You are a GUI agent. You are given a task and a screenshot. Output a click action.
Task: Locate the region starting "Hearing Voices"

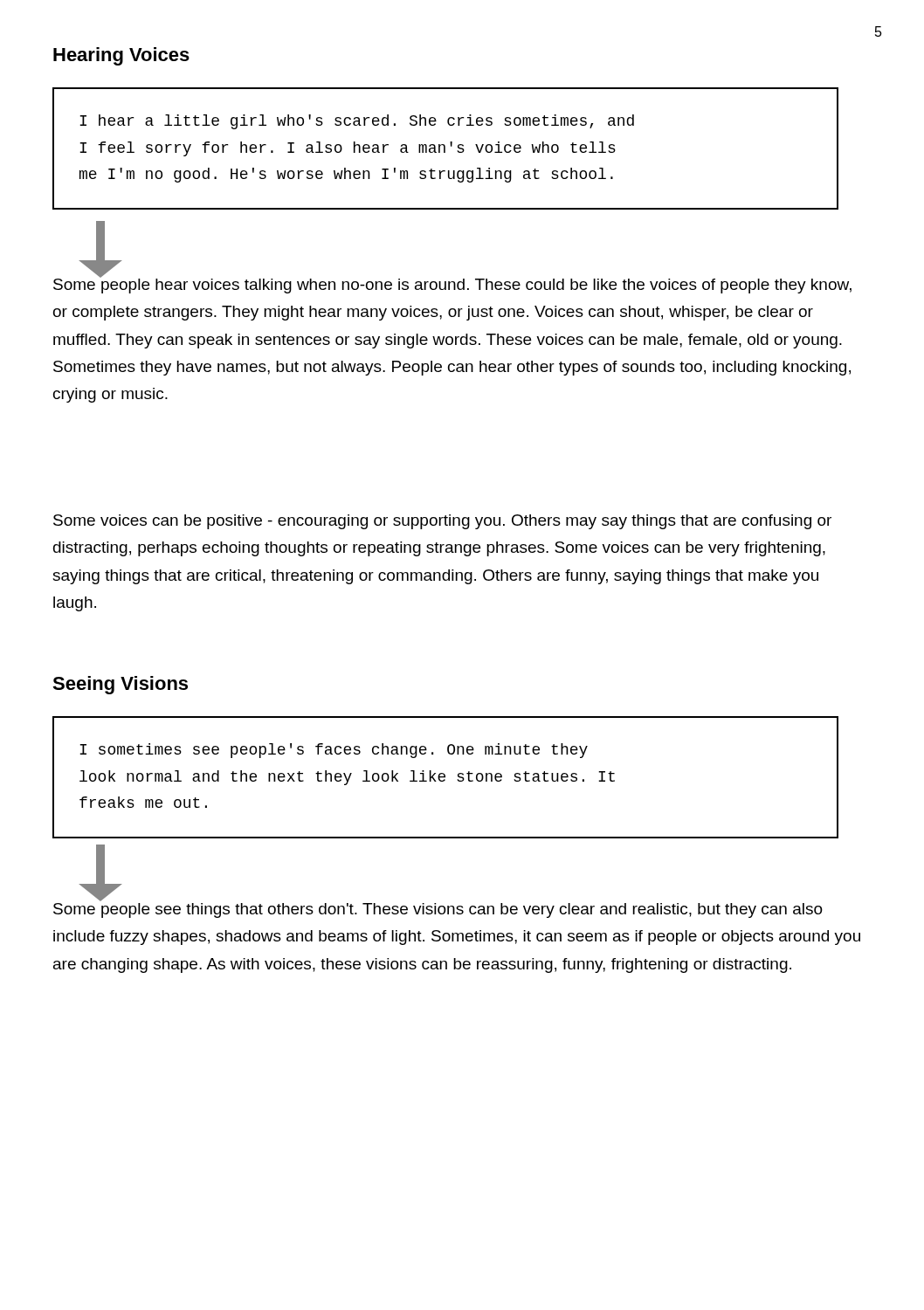(121, 55)
